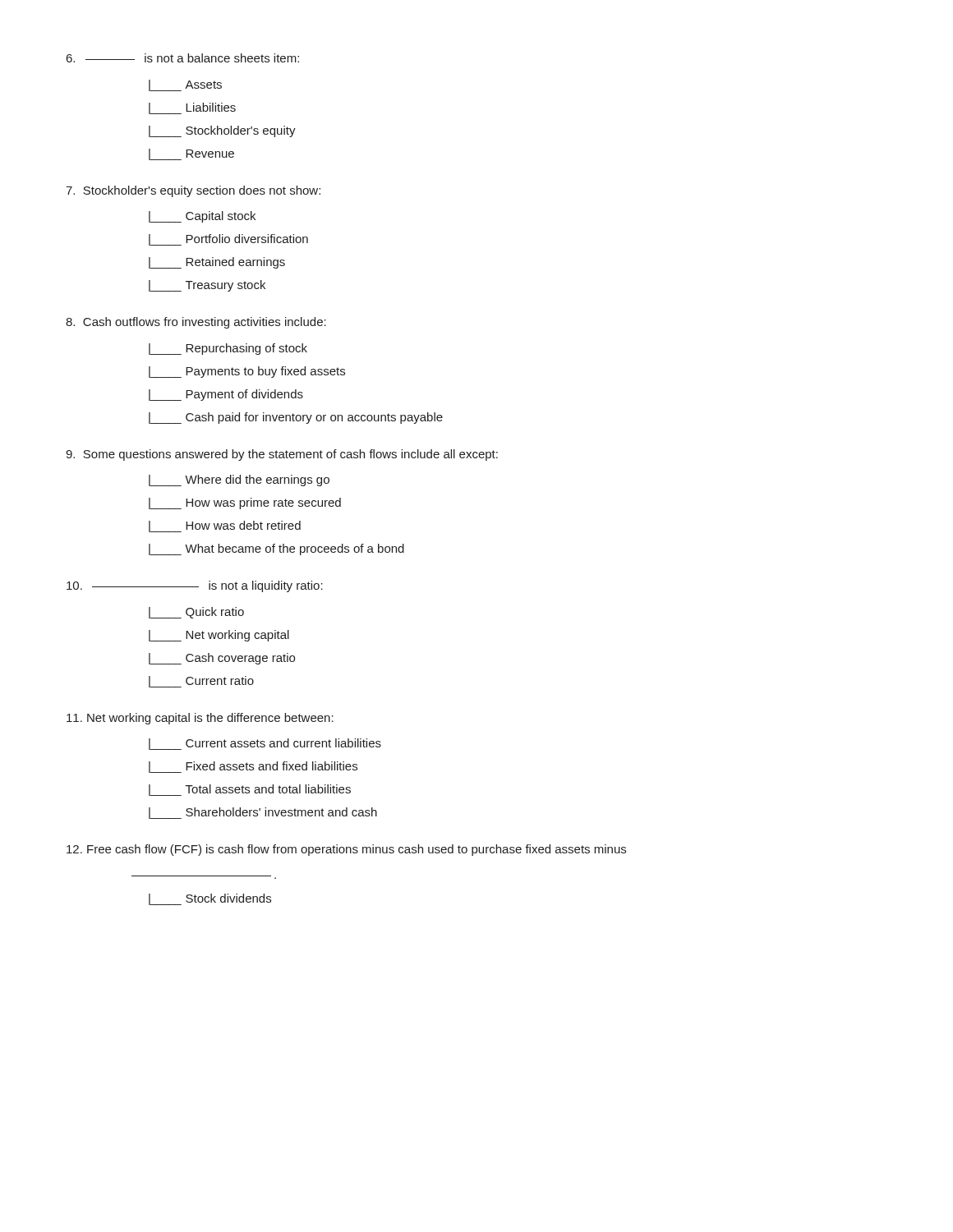
Task: Click on the text block starting "10. is not a liquidity ratio: |_____"
Action: (195, 586)
